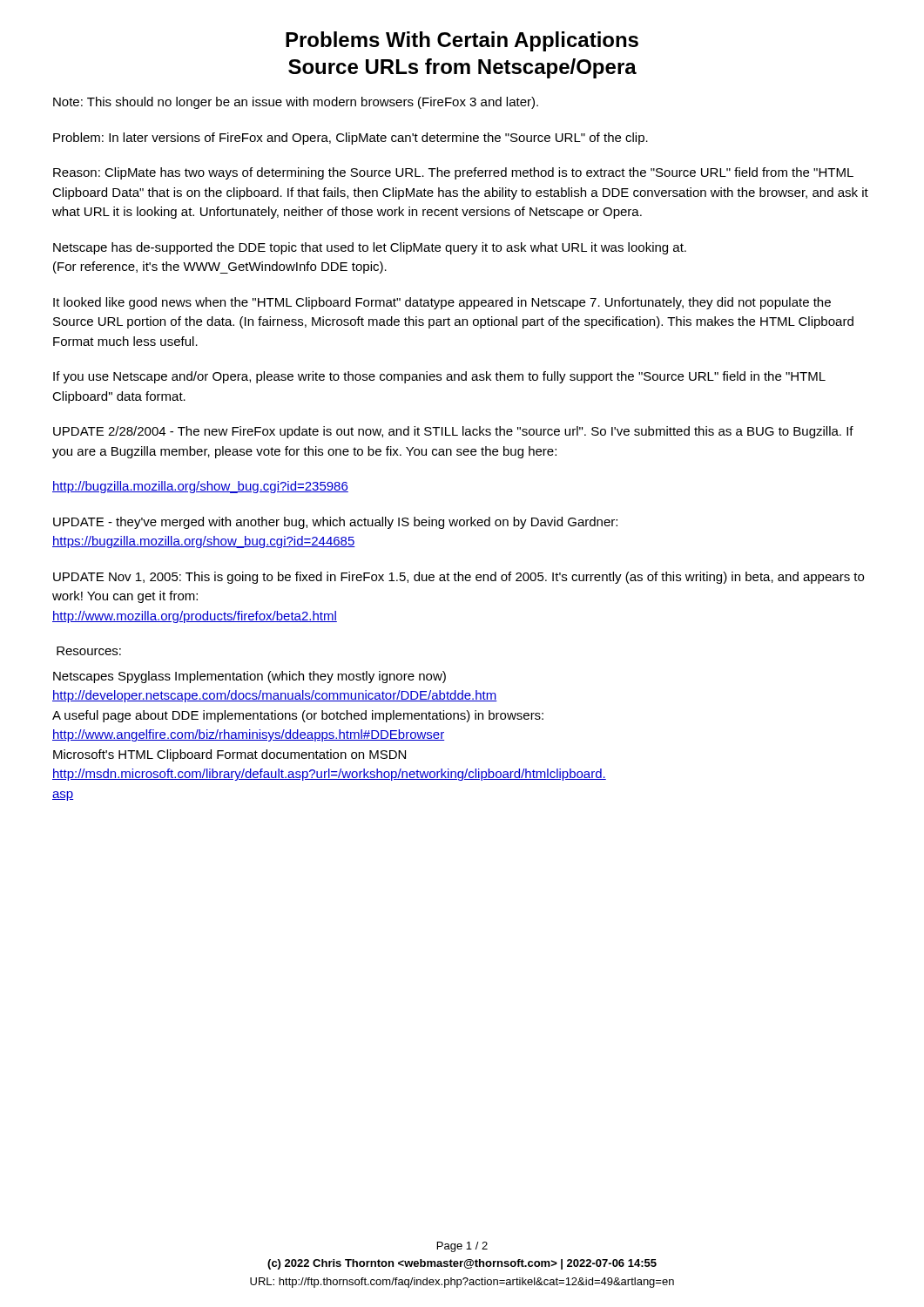Point to the block beginning "Netscape has de-supported the"
Image resolution: width=924 pixels, height=1307 pixels.
(x=462, y=257)
